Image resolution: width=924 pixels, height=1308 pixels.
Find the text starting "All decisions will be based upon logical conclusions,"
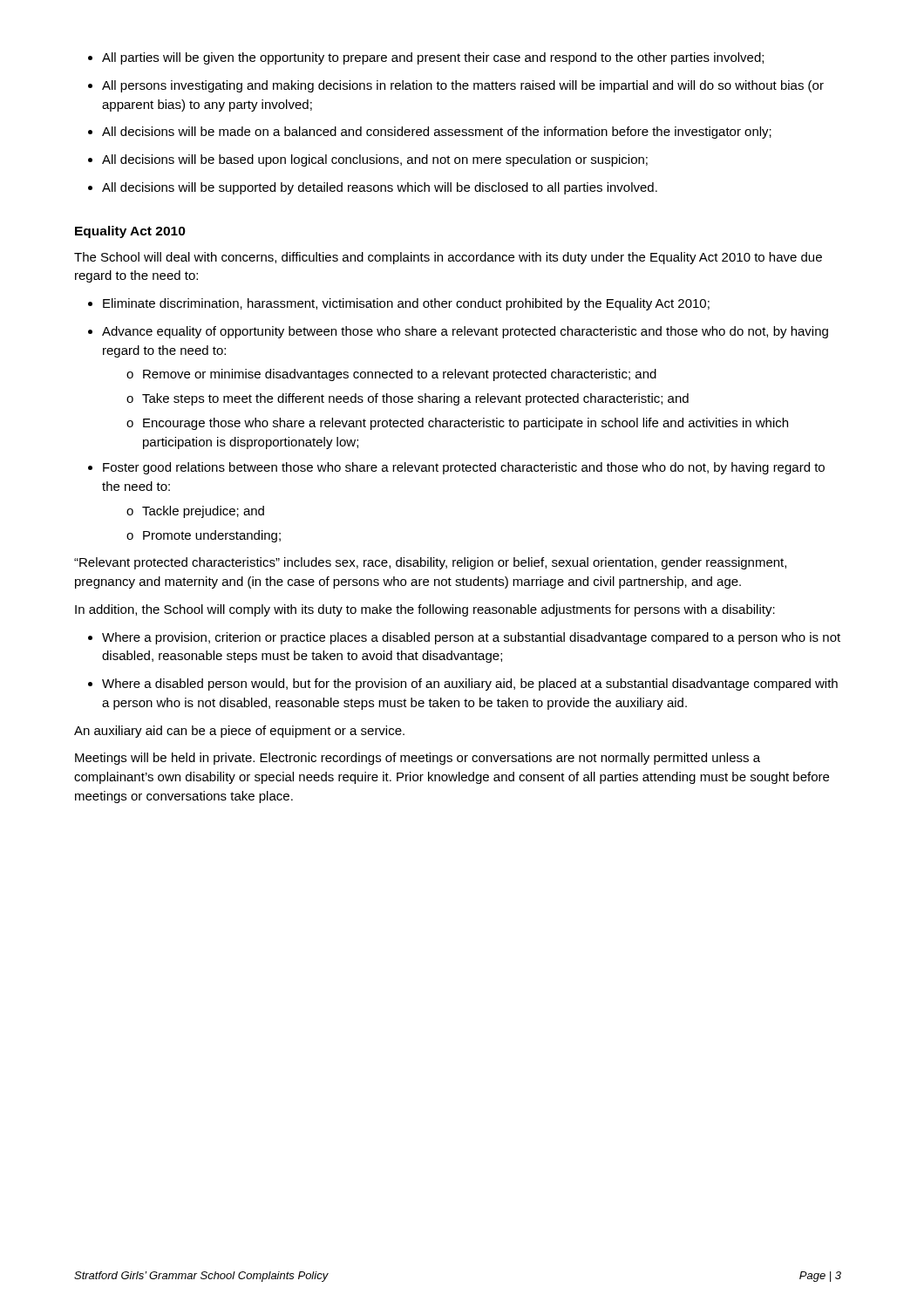pos(458,160)
